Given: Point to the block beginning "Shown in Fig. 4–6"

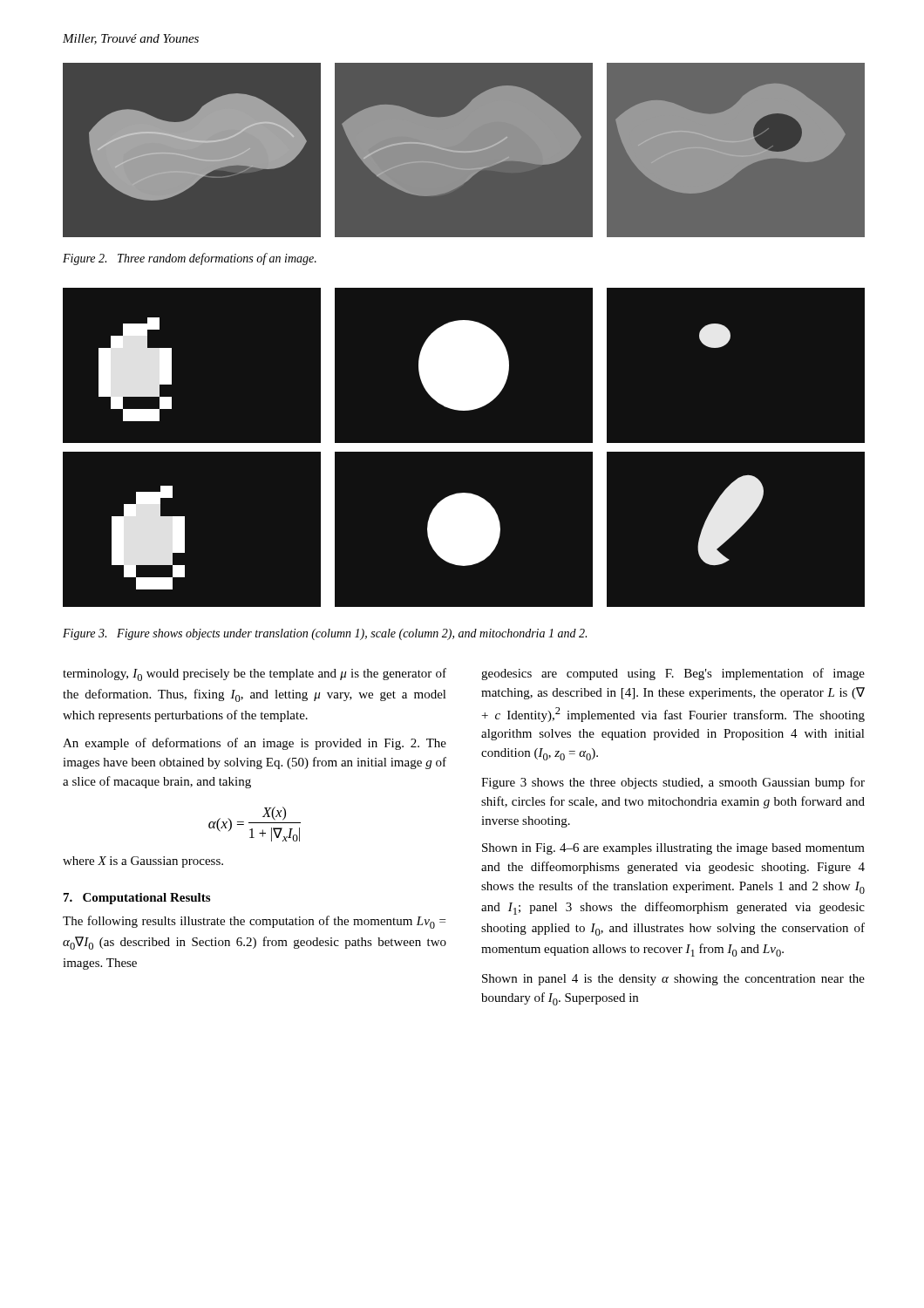Looking at the screenshot, I should (x=673, y=900).
